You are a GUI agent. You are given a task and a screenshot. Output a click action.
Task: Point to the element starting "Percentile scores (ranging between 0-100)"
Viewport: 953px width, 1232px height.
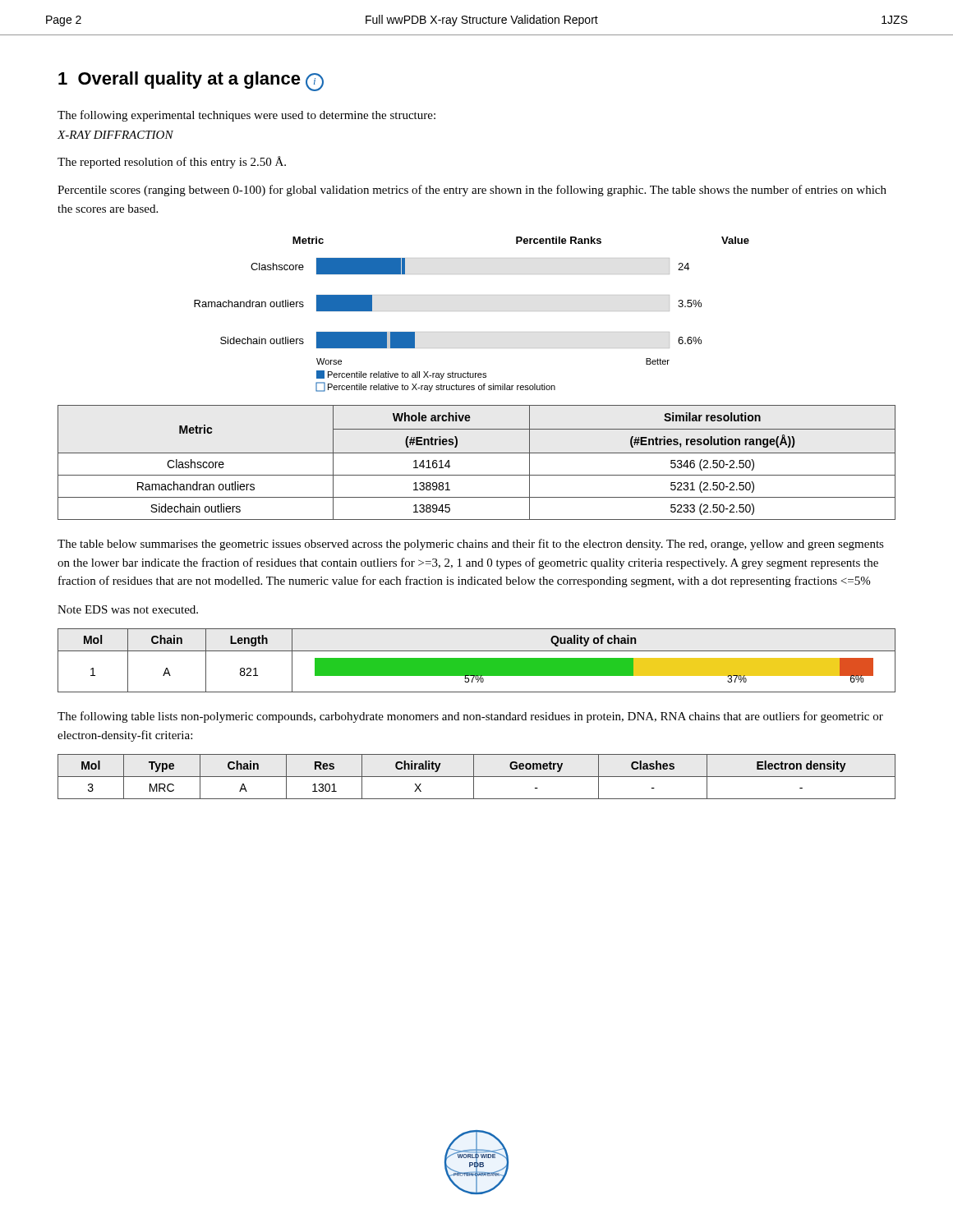476,199
